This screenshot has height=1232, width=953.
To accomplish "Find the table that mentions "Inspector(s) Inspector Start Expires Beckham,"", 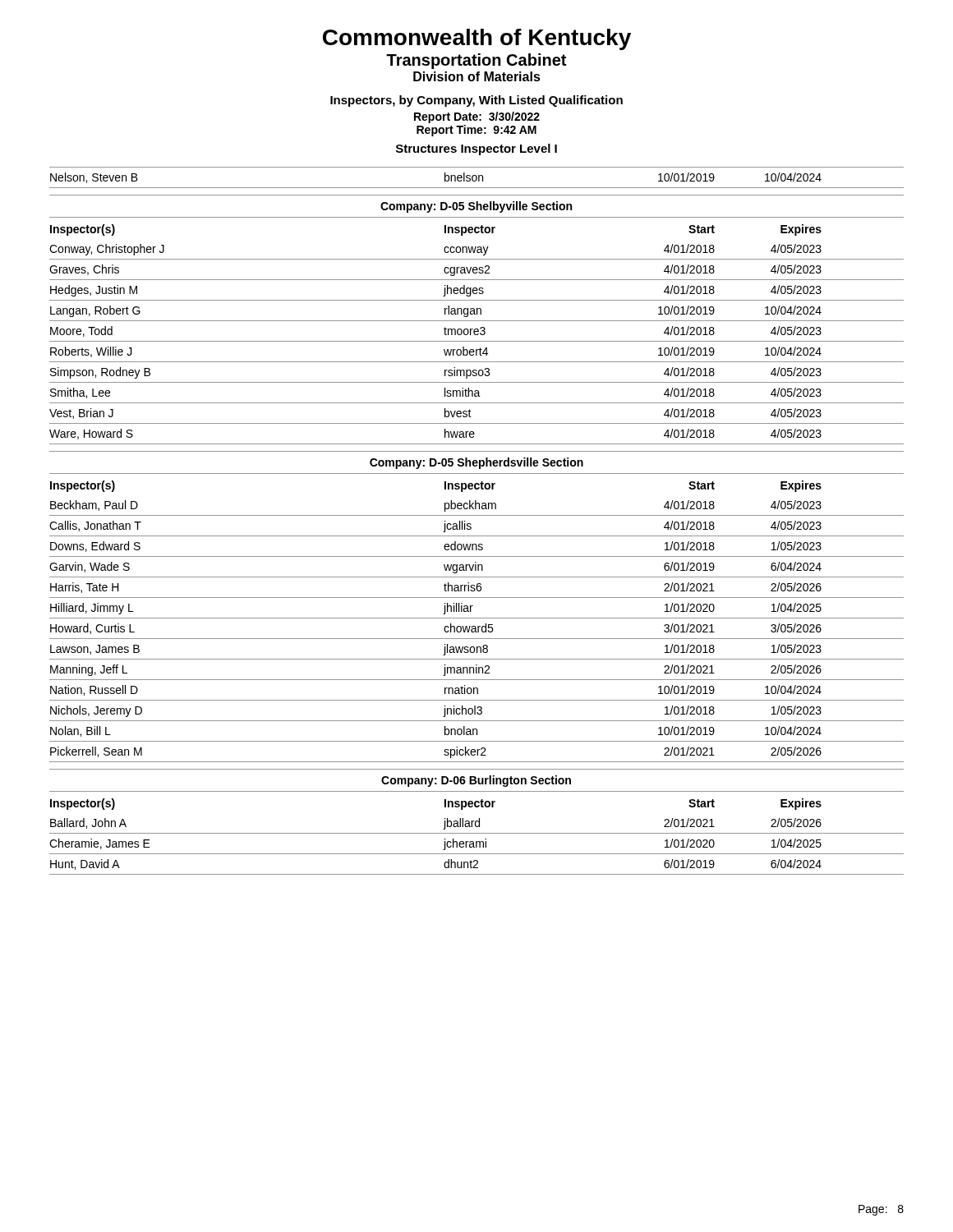I will 476,619.
